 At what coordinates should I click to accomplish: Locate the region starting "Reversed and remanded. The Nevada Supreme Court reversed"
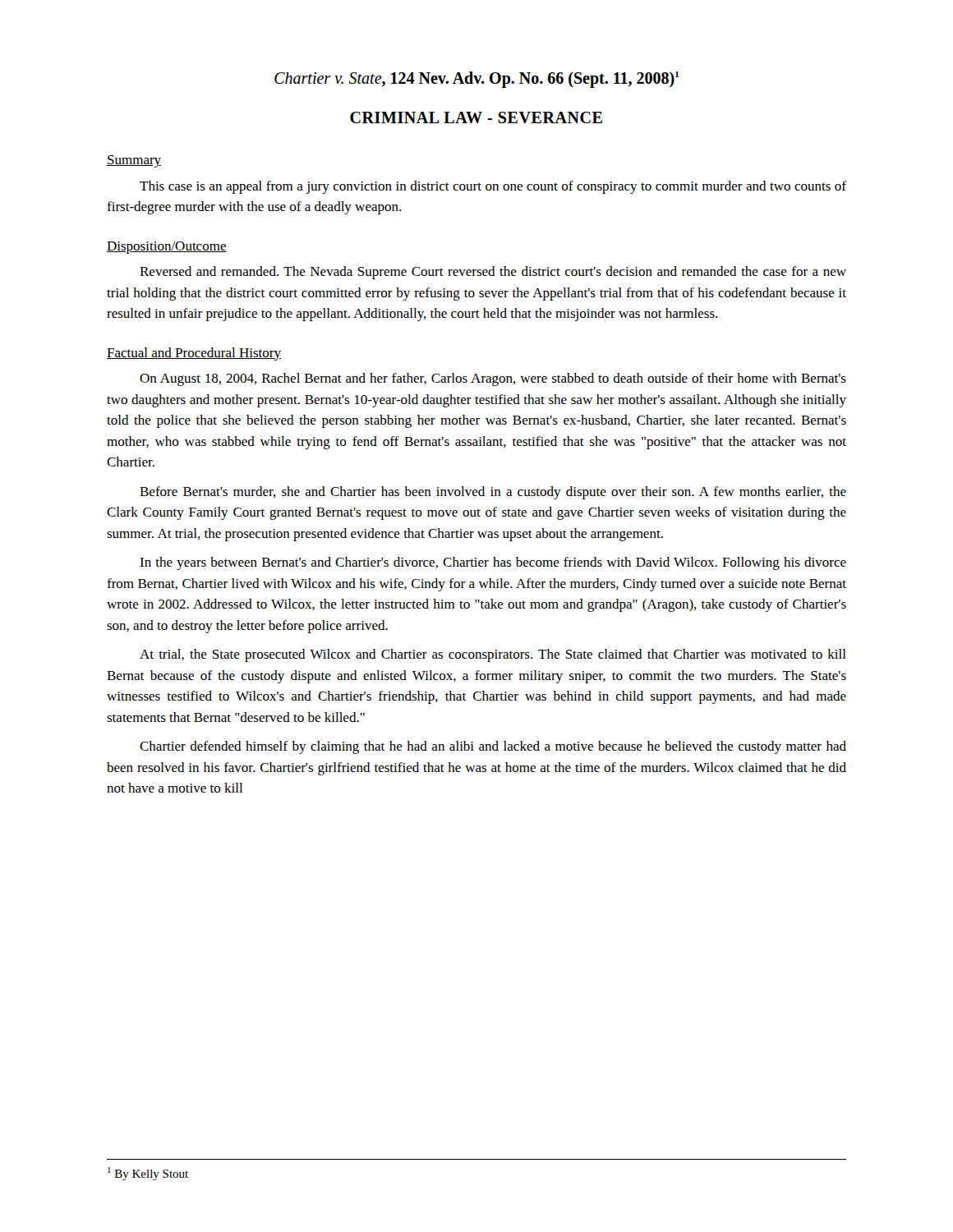[476, 292]
